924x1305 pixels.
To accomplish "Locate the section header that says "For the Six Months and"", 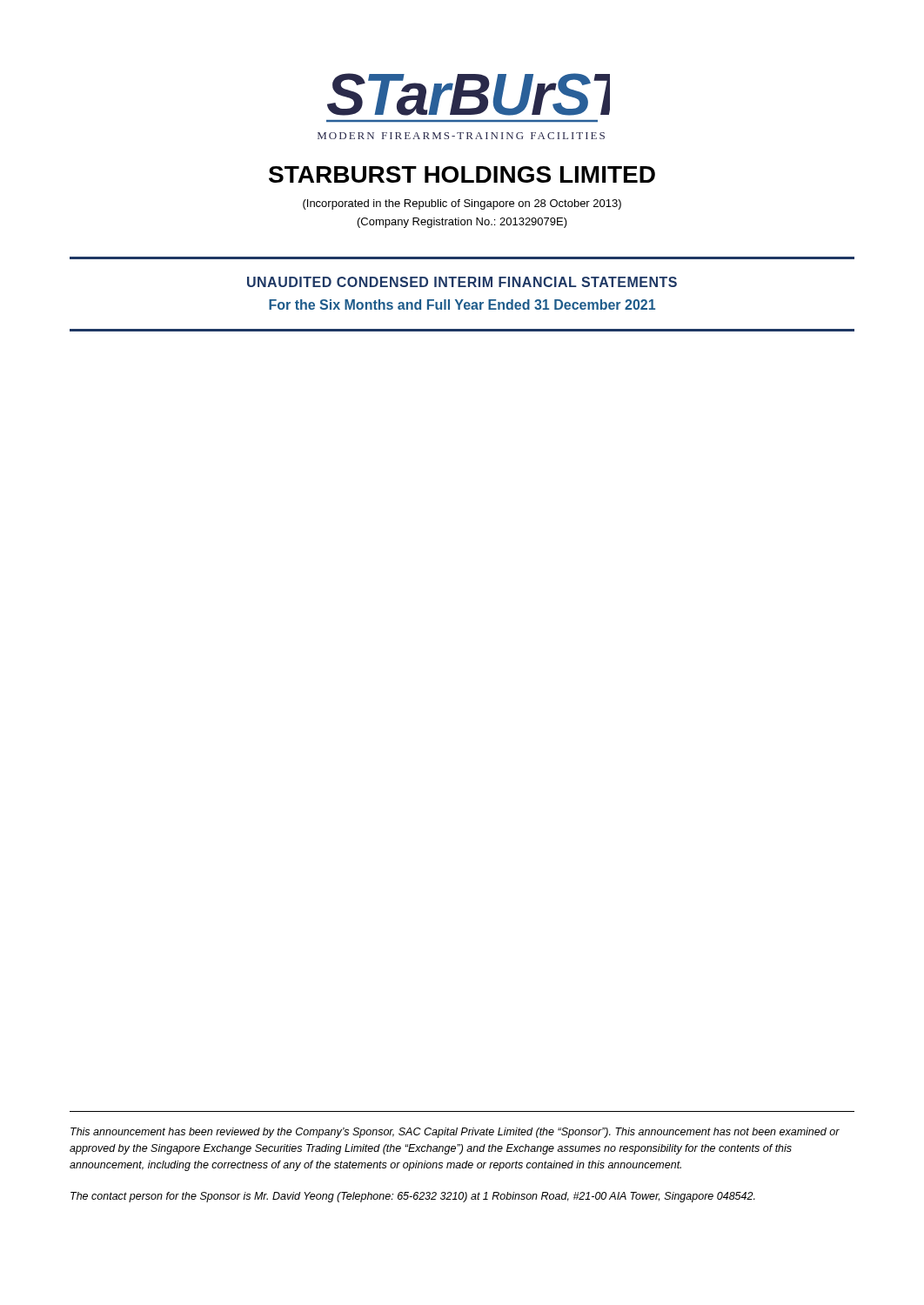I will tap(462, 305).
